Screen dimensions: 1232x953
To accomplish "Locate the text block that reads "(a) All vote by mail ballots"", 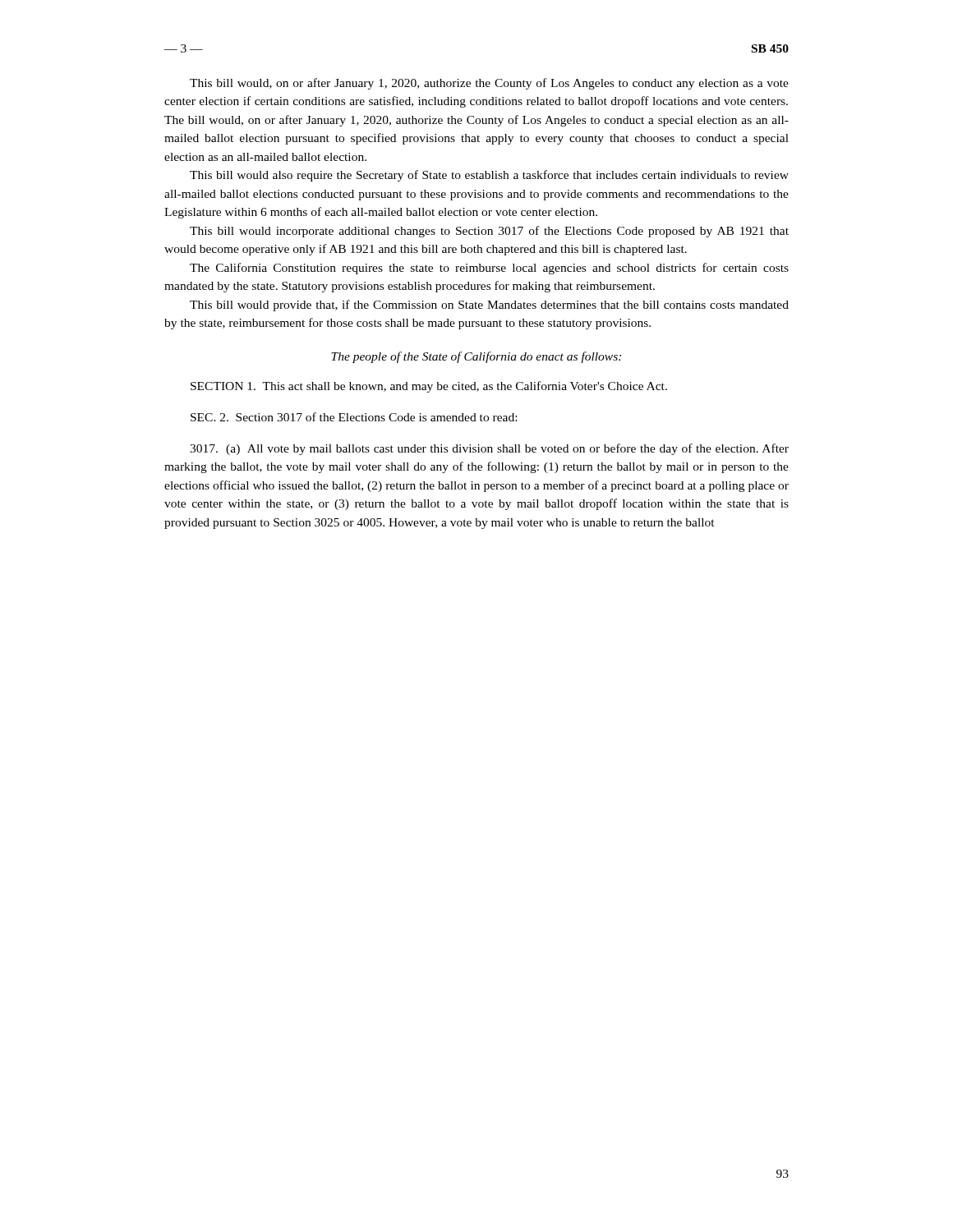I will pos(476,485).
